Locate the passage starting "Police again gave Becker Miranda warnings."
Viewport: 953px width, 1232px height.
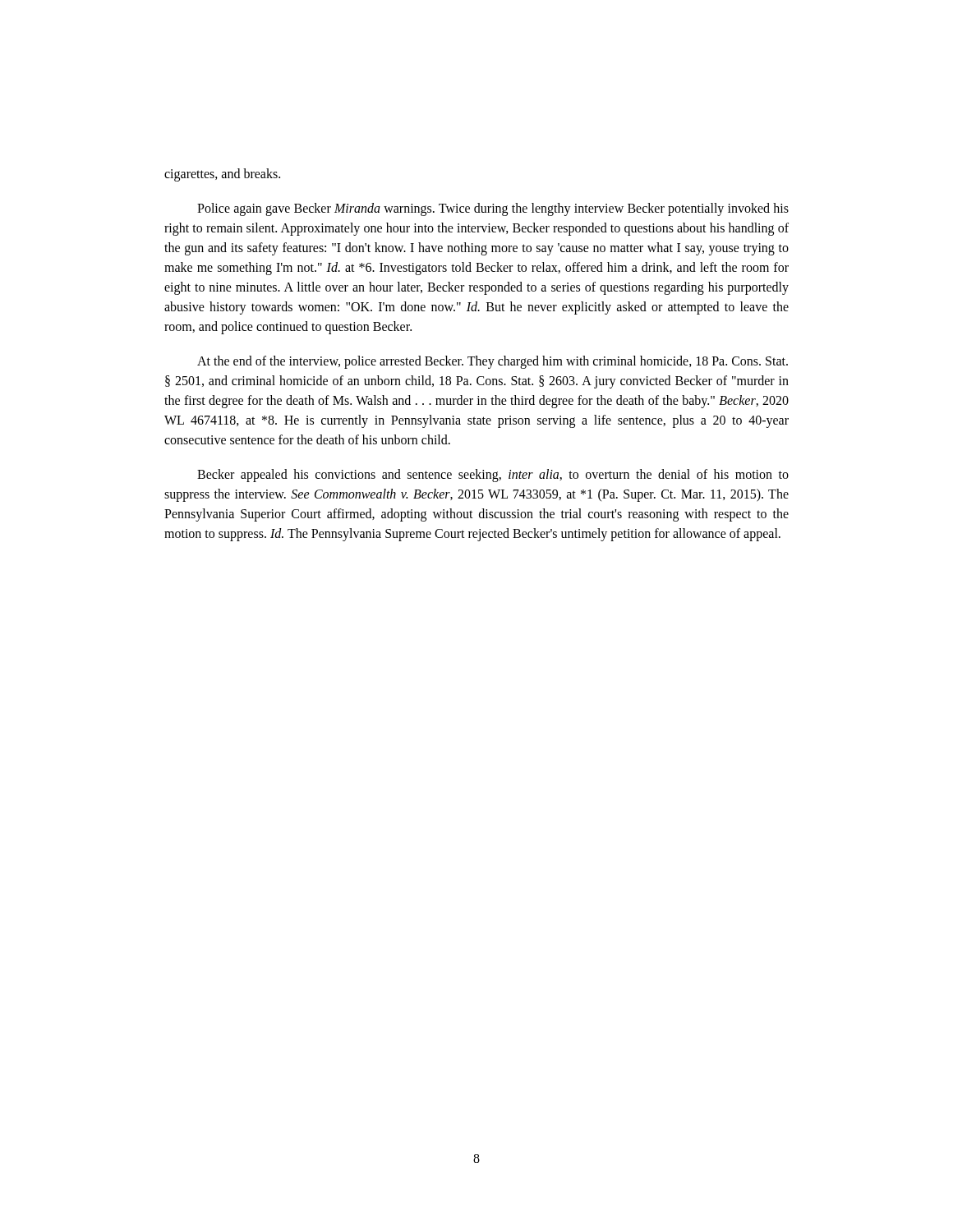(x=476, y=267)
